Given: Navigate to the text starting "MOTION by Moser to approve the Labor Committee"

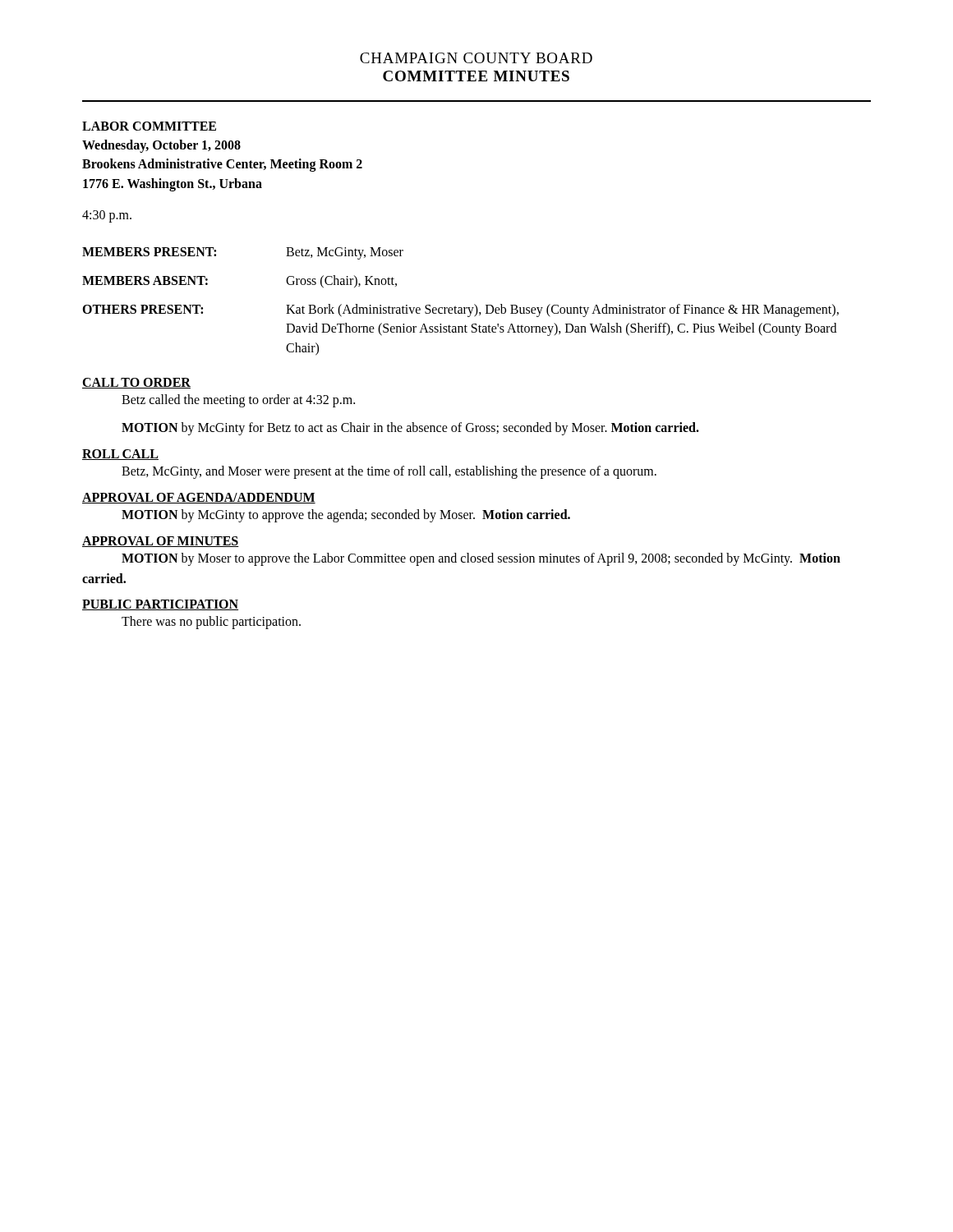Looking at the screenshot, I should [x=461, y=568].
